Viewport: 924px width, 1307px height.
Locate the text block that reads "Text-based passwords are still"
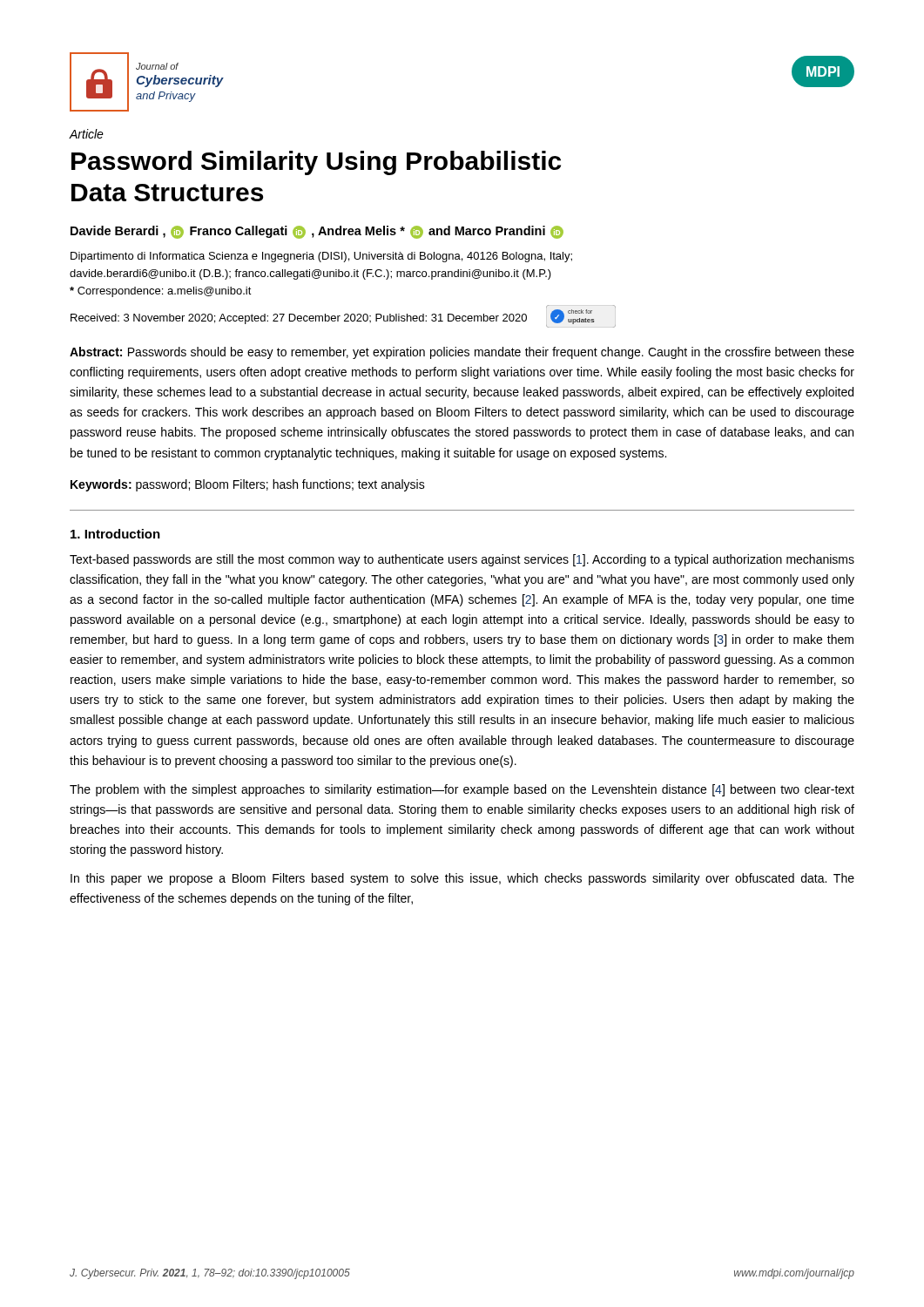[462, 660]
